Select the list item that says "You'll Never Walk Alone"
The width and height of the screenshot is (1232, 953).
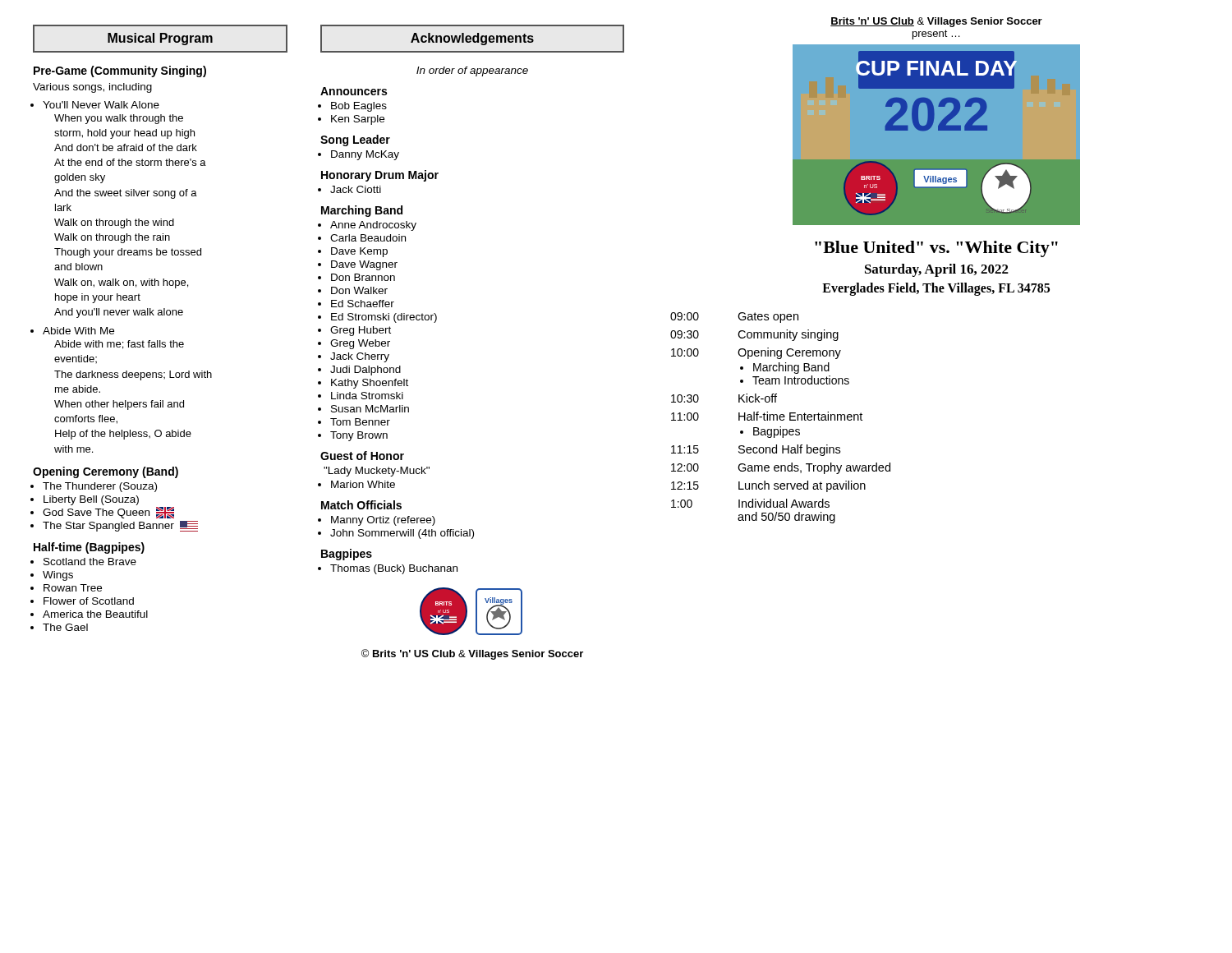pyautogui.click(x=165, y=209)
